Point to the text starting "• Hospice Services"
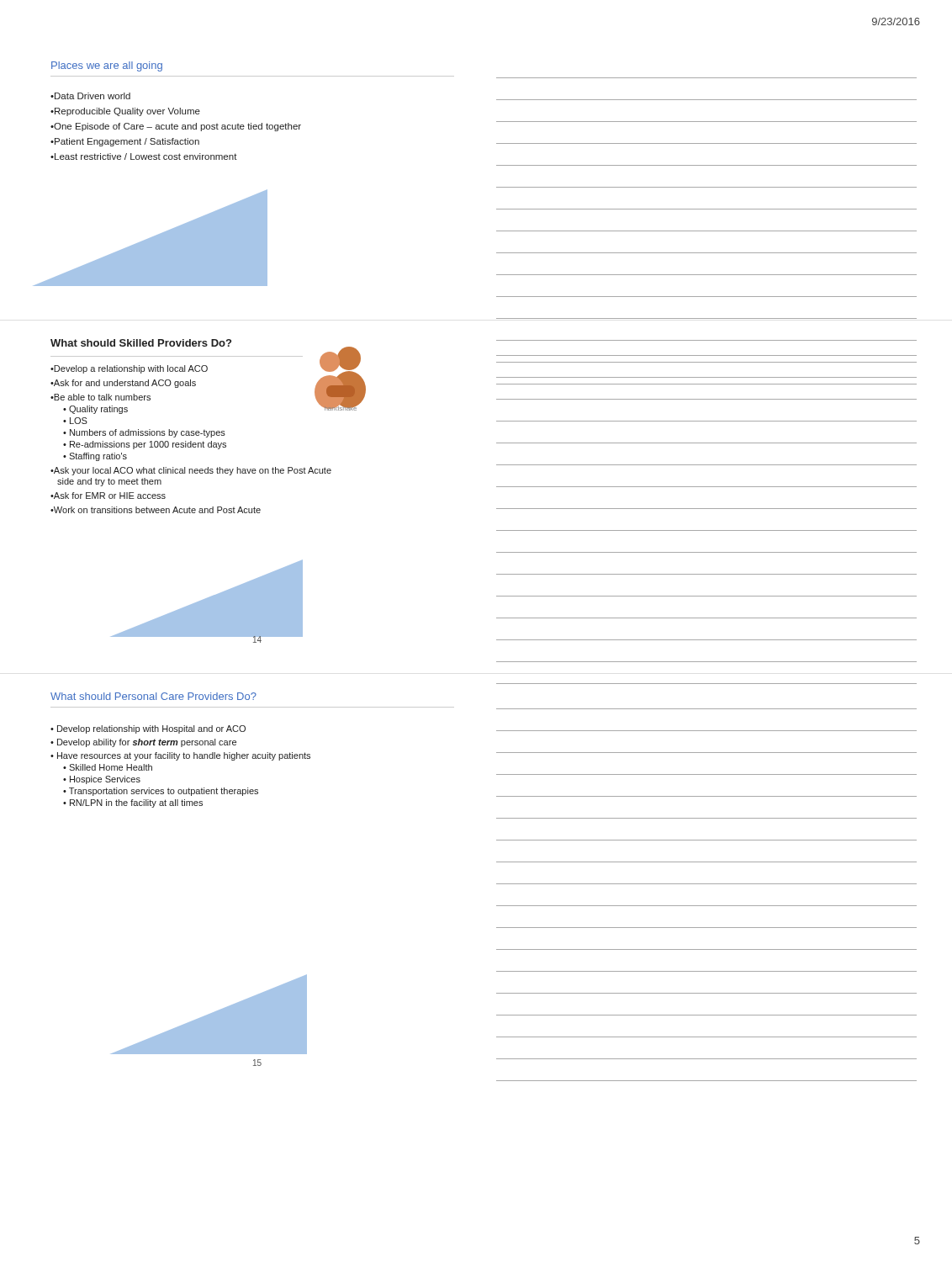This screenshot has height=1262, width=952. [102, 779]
